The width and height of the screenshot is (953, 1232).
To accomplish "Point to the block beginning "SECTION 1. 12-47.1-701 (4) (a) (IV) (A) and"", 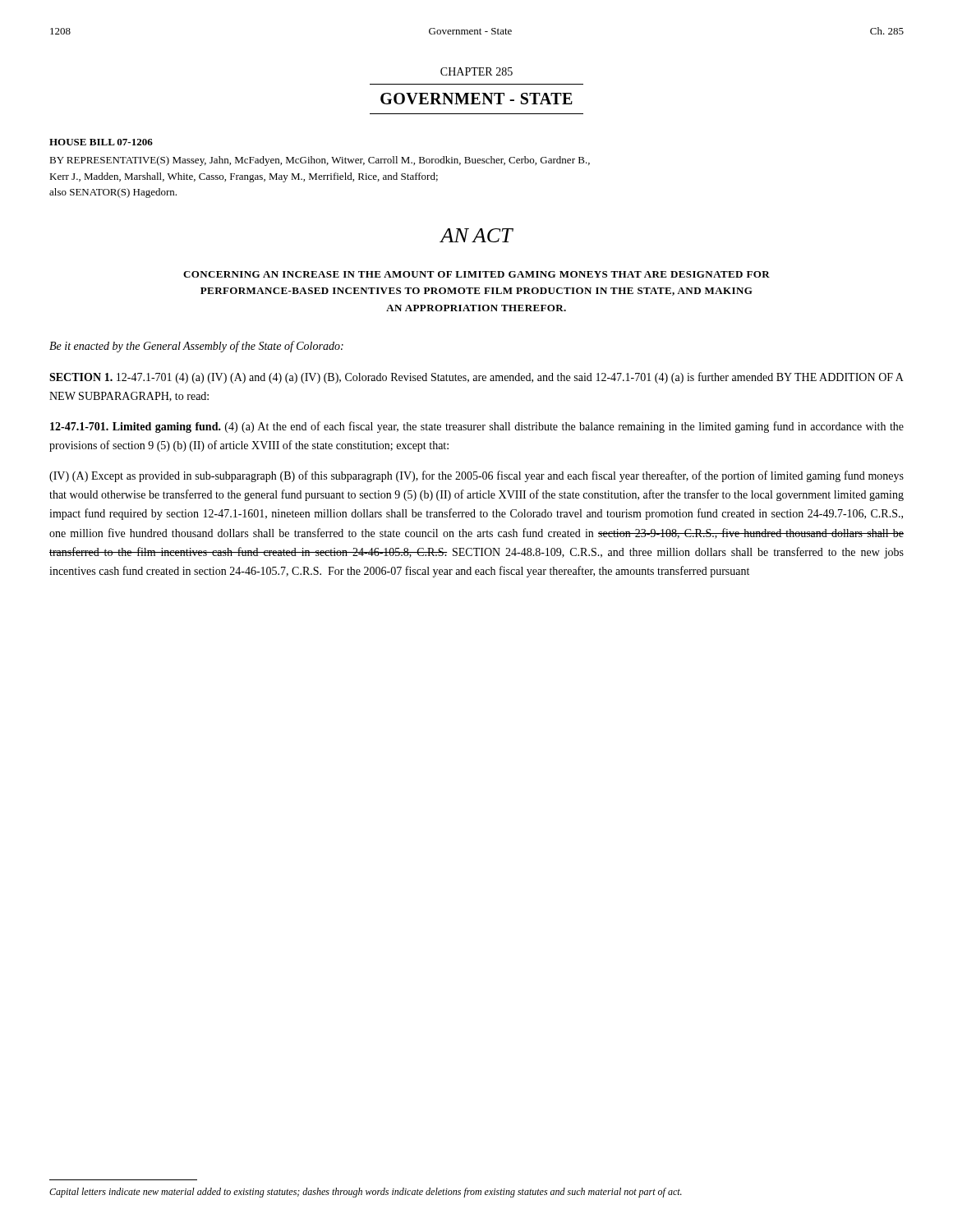I will point(476,474).
